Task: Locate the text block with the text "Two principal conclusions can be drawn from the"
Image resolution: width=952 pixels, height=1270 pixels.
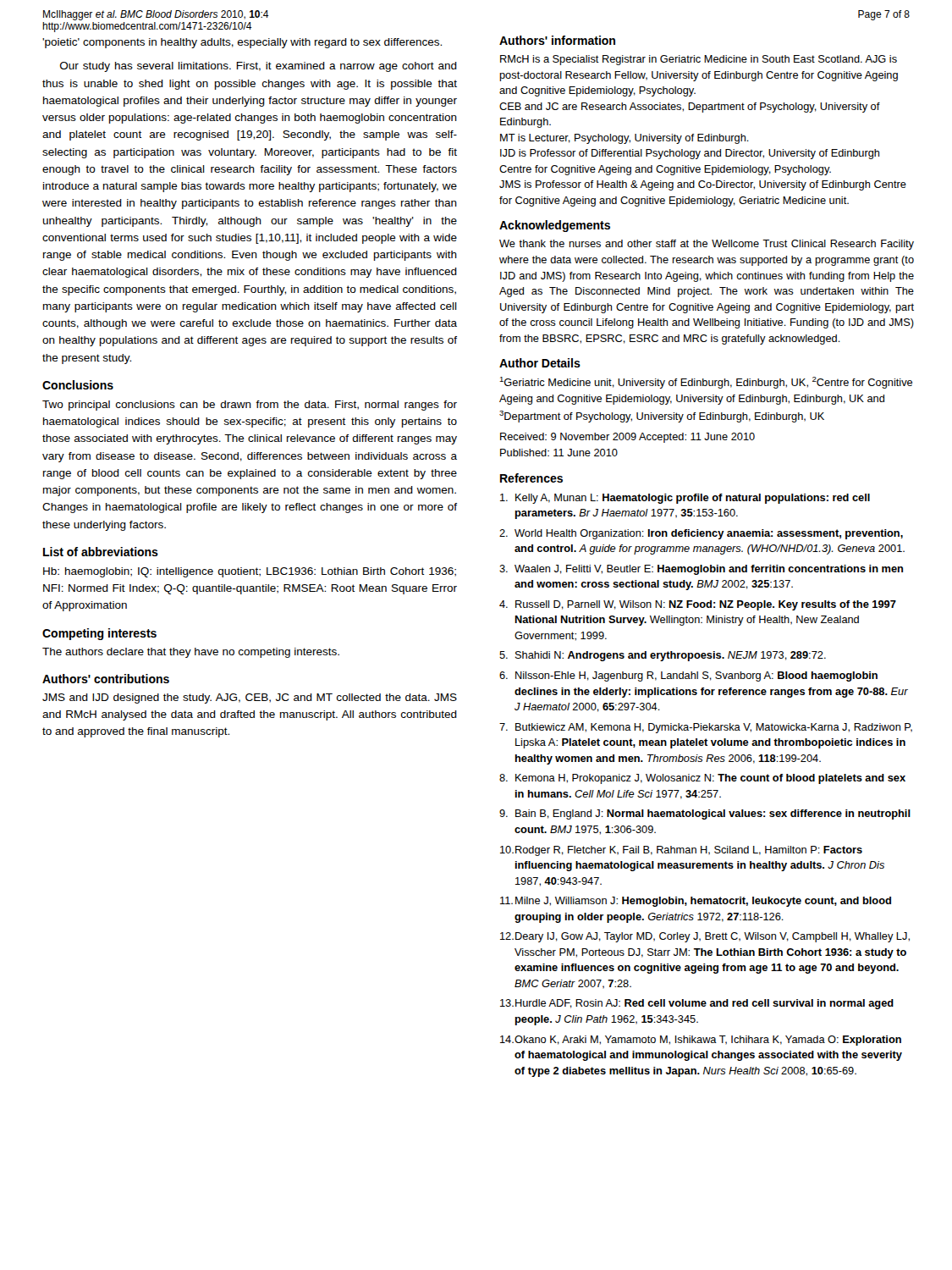Action: (250, 464)
